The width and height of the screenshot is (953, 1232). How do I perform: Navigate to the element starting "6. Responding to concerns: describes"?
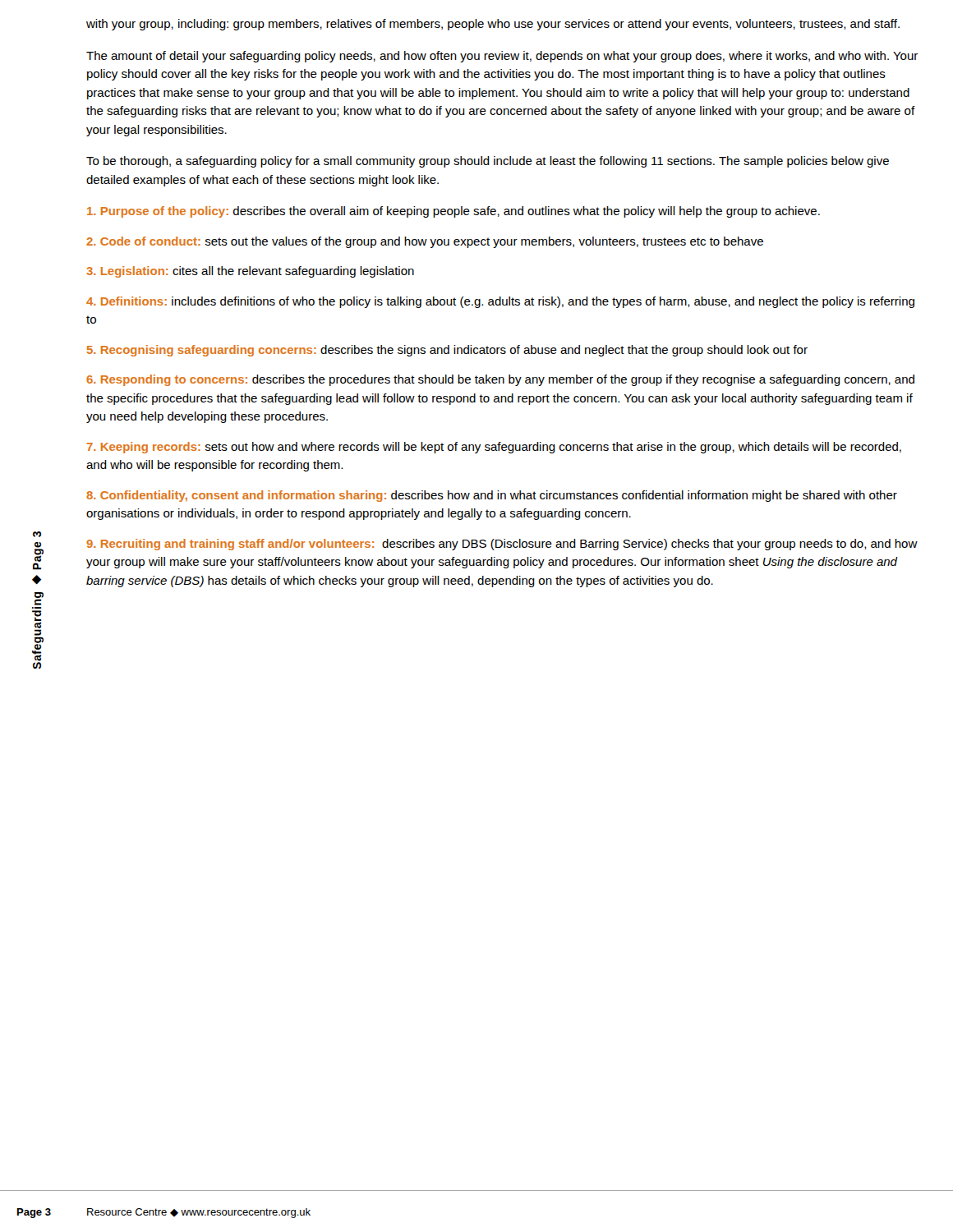(501, 398)
